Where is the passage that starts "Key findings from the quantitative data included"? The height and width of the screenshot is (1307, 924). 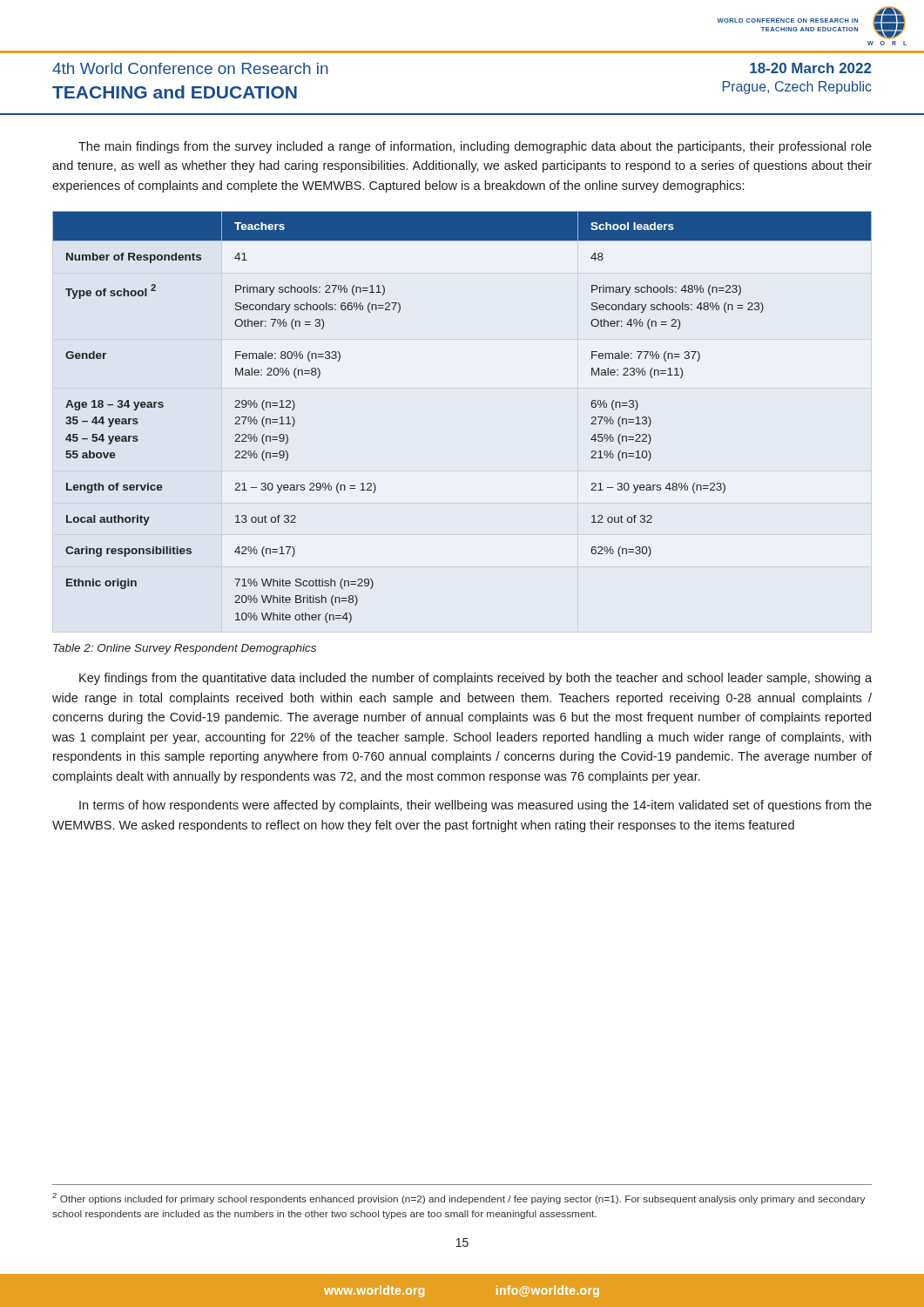(x=462, y=752)
